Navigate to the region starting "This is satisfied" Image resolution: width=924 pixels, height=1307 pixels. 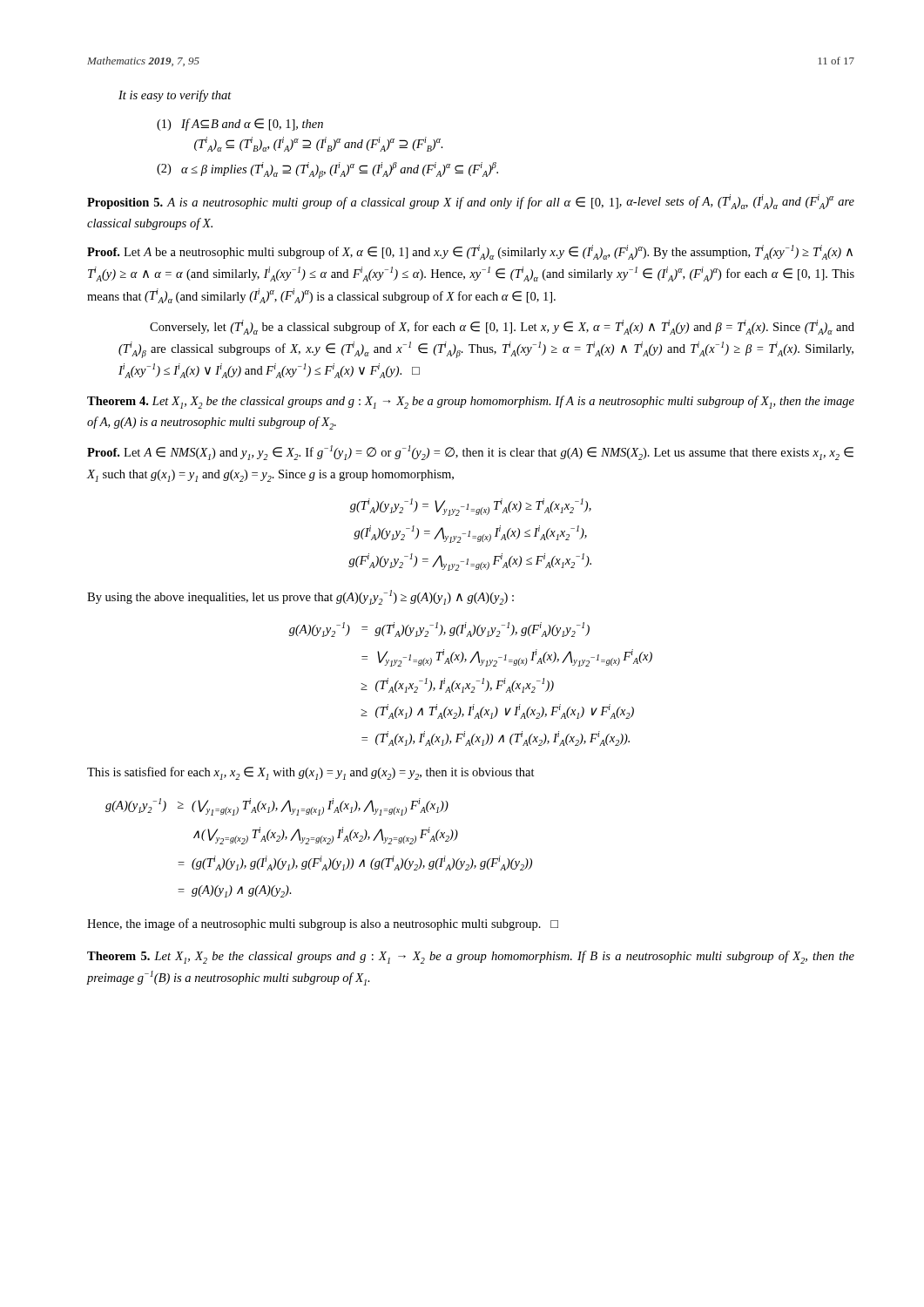[x=471, y=773]
